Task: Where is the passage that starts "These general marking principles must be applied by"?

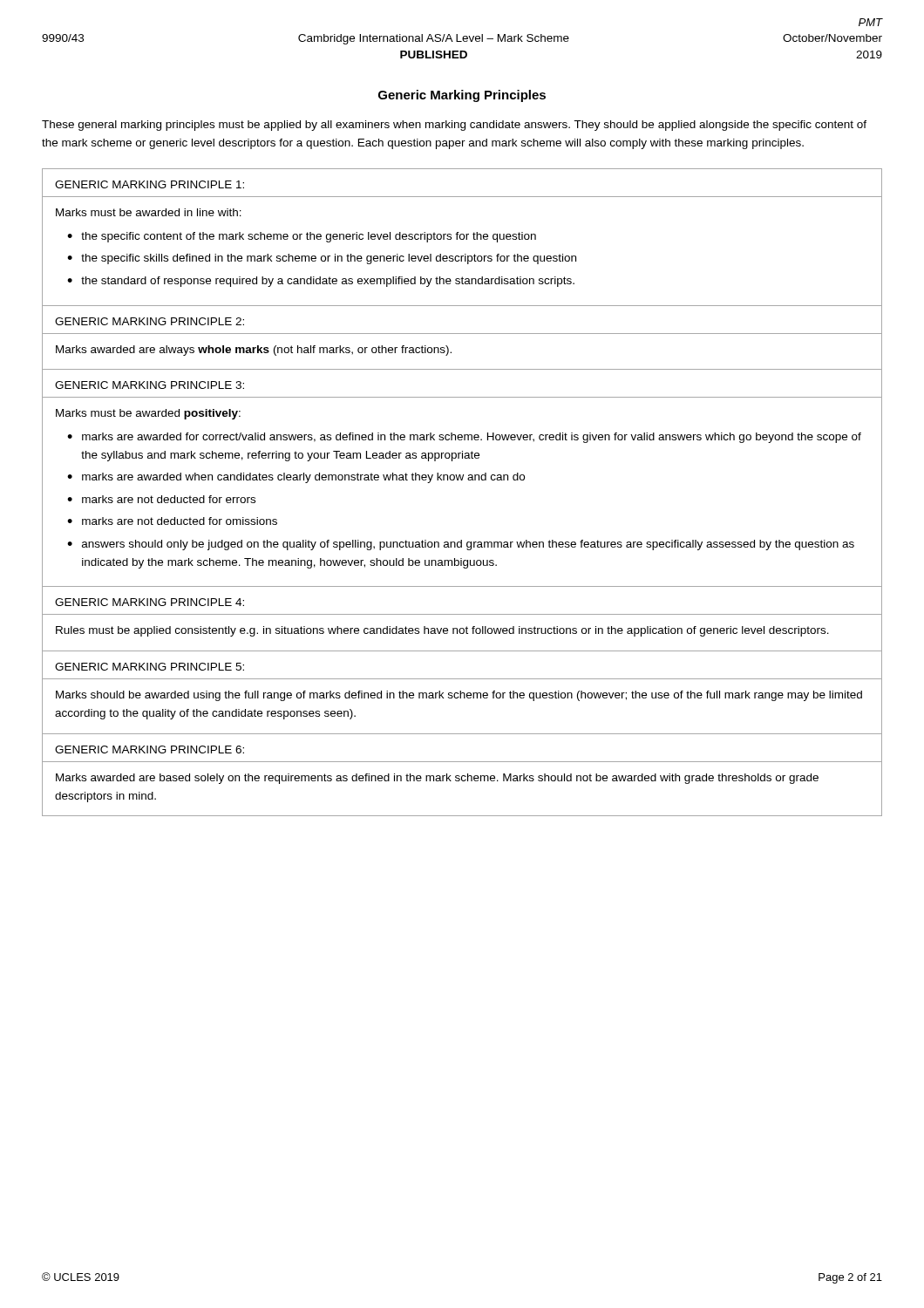Action: pyautogui.click(x=454, y=133)
